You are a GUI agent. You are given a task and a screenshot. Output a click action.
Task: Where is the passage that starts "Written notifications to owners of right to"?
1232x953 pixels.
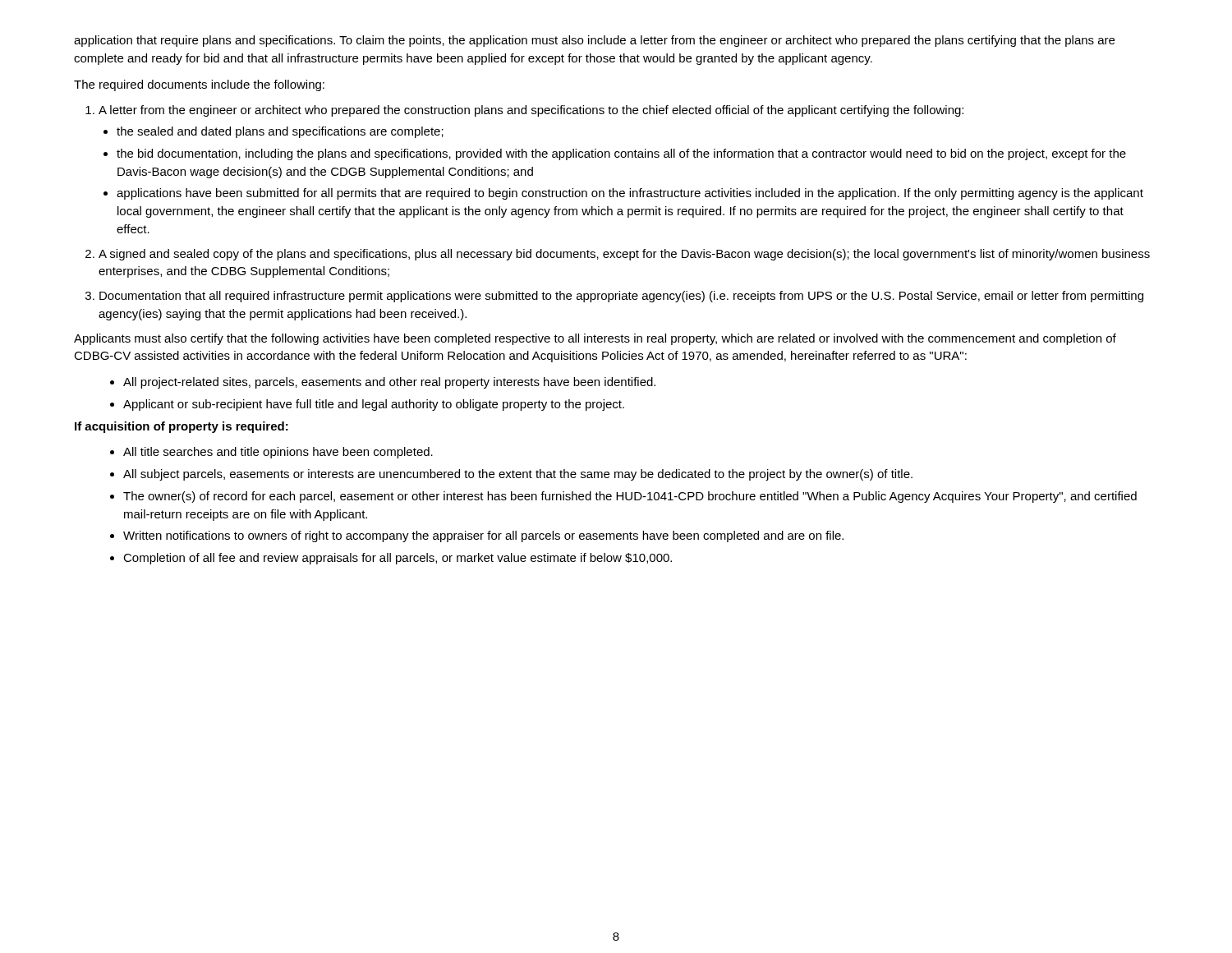pos(484,535)
